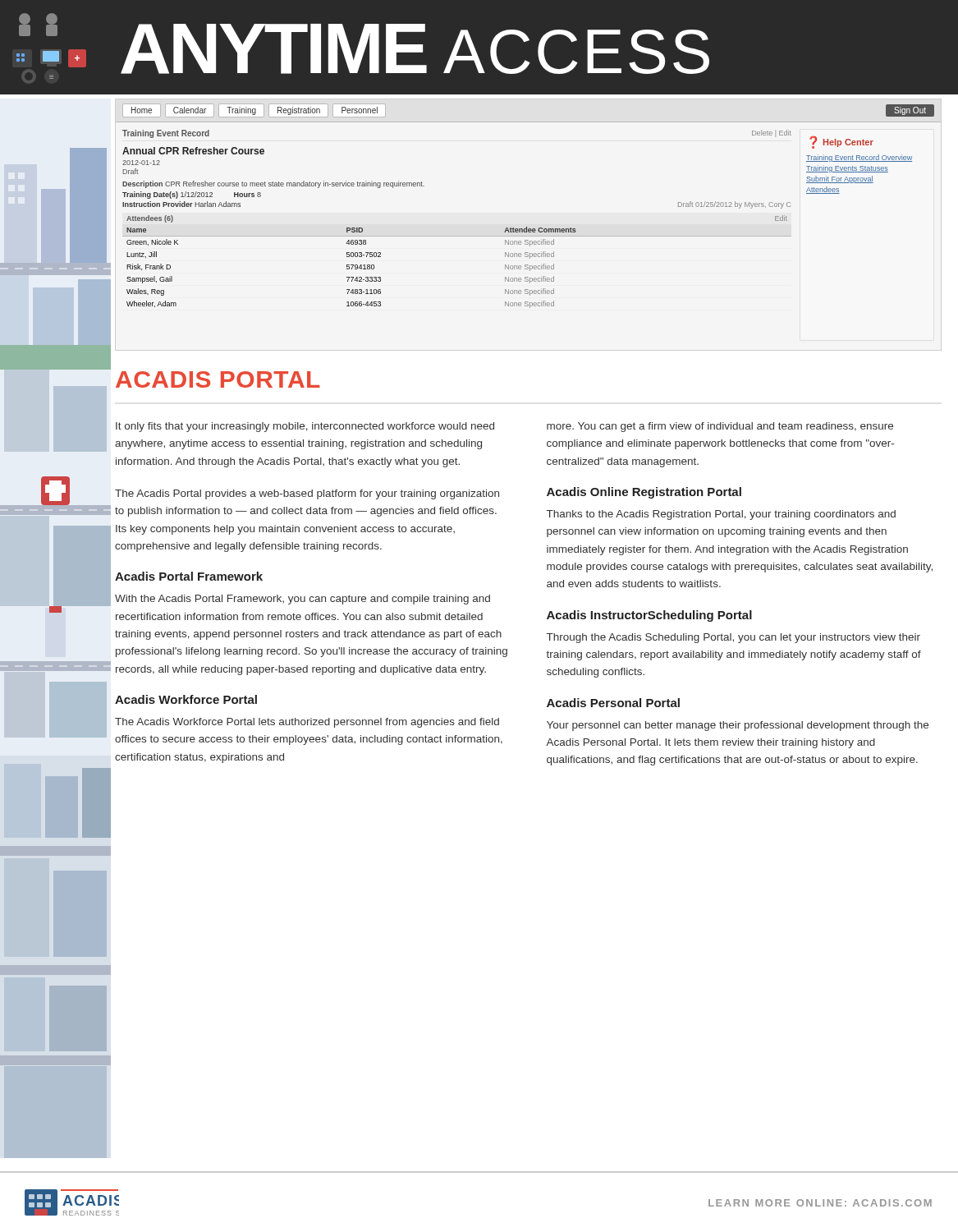This screenshot has width=958, height=1232.
Task: Find the element starting "Acadis Workforce Portal"
Action: point(186,699)
